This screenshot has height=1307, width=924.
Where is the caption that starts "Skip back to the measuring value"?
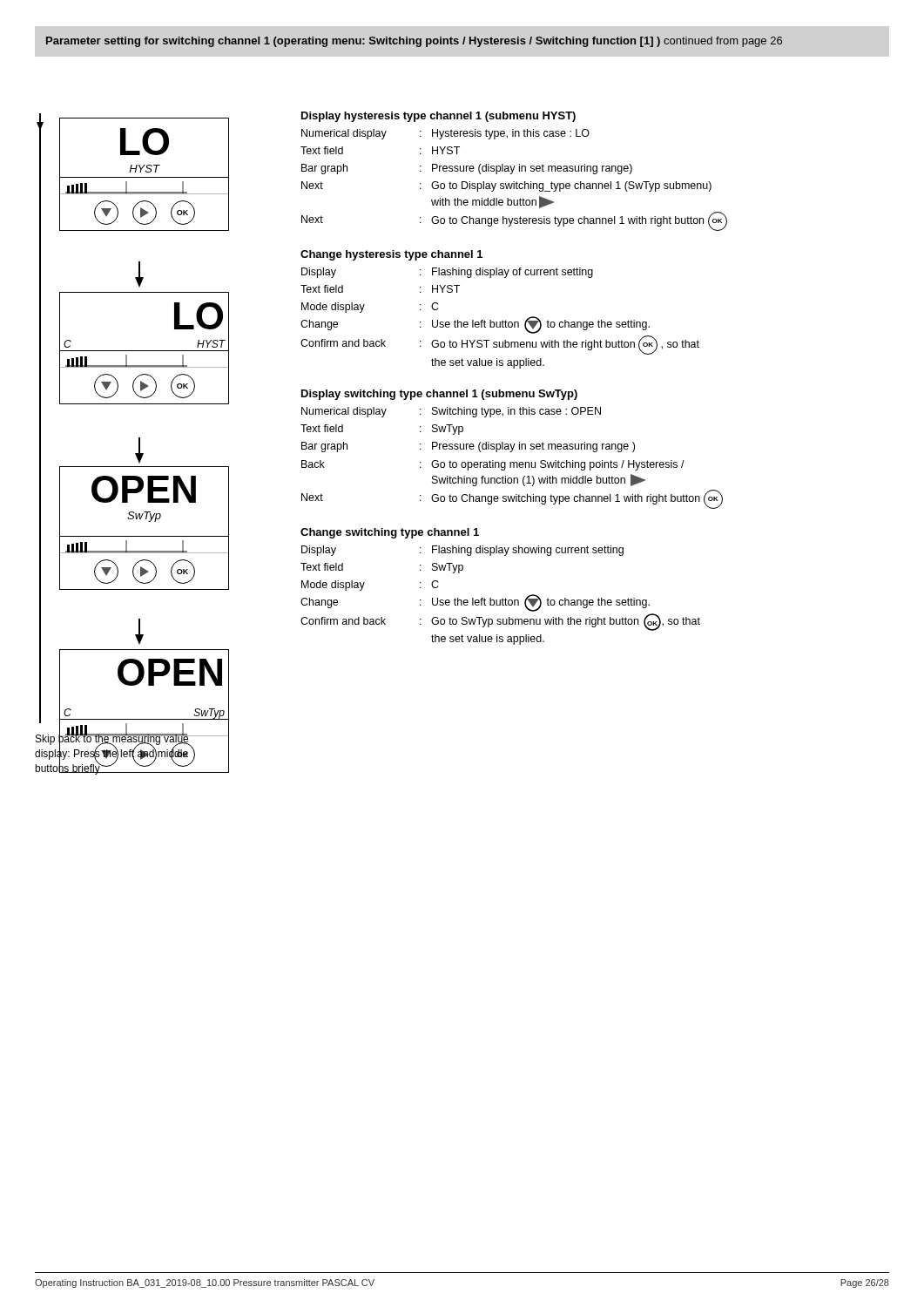pos(112,754)
